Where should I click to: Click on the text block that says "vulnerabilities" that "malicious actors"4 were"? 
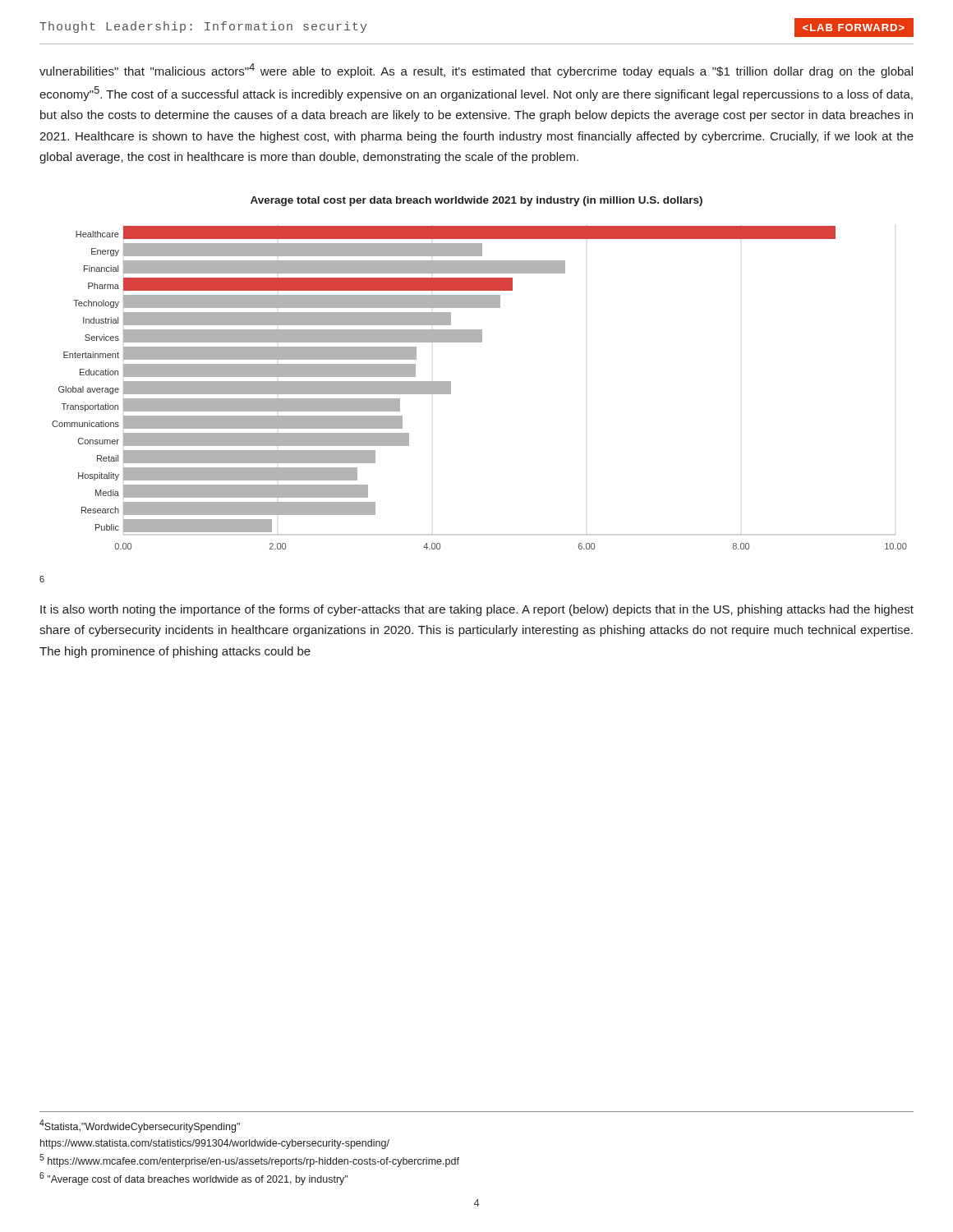pyautogui.click(x=476, y=113)
